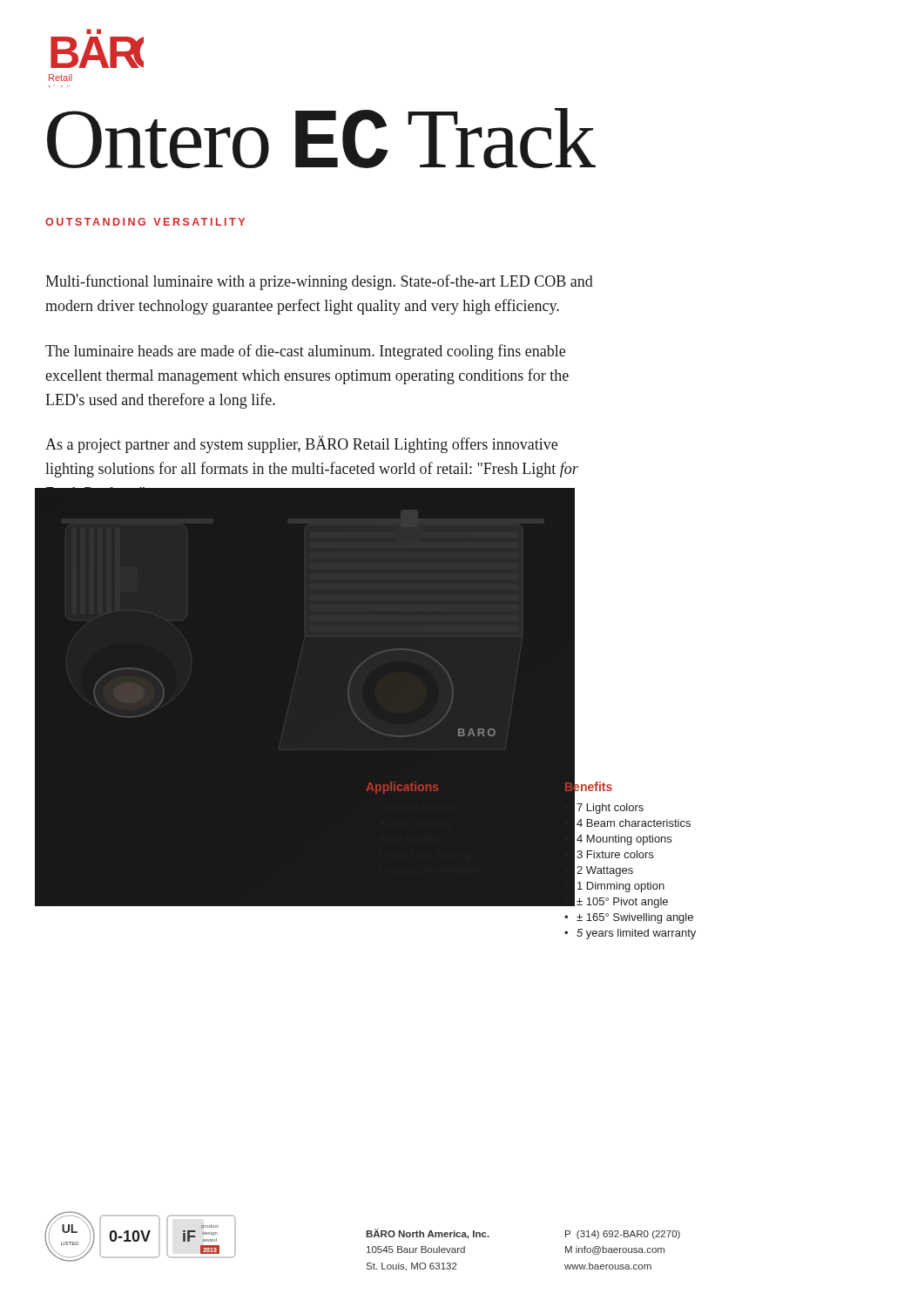Screen dimensions: 1307x924
Task: Click on the text starting "OUTSTANDING VERSATILITY"
Action: (145, 222)
